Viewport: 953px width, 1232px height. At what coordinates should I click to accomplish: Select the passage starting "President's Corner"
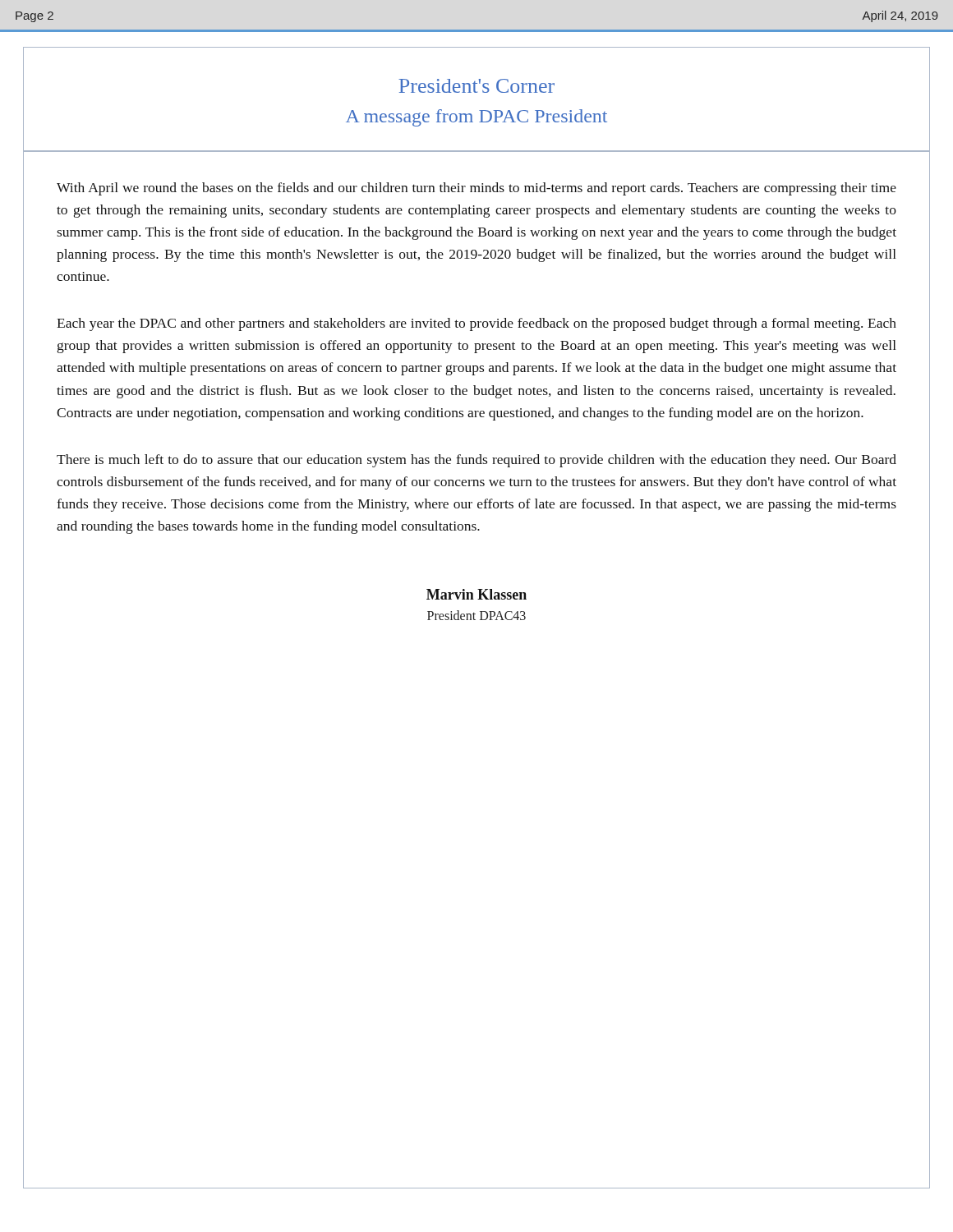click(x=476, y=86)
